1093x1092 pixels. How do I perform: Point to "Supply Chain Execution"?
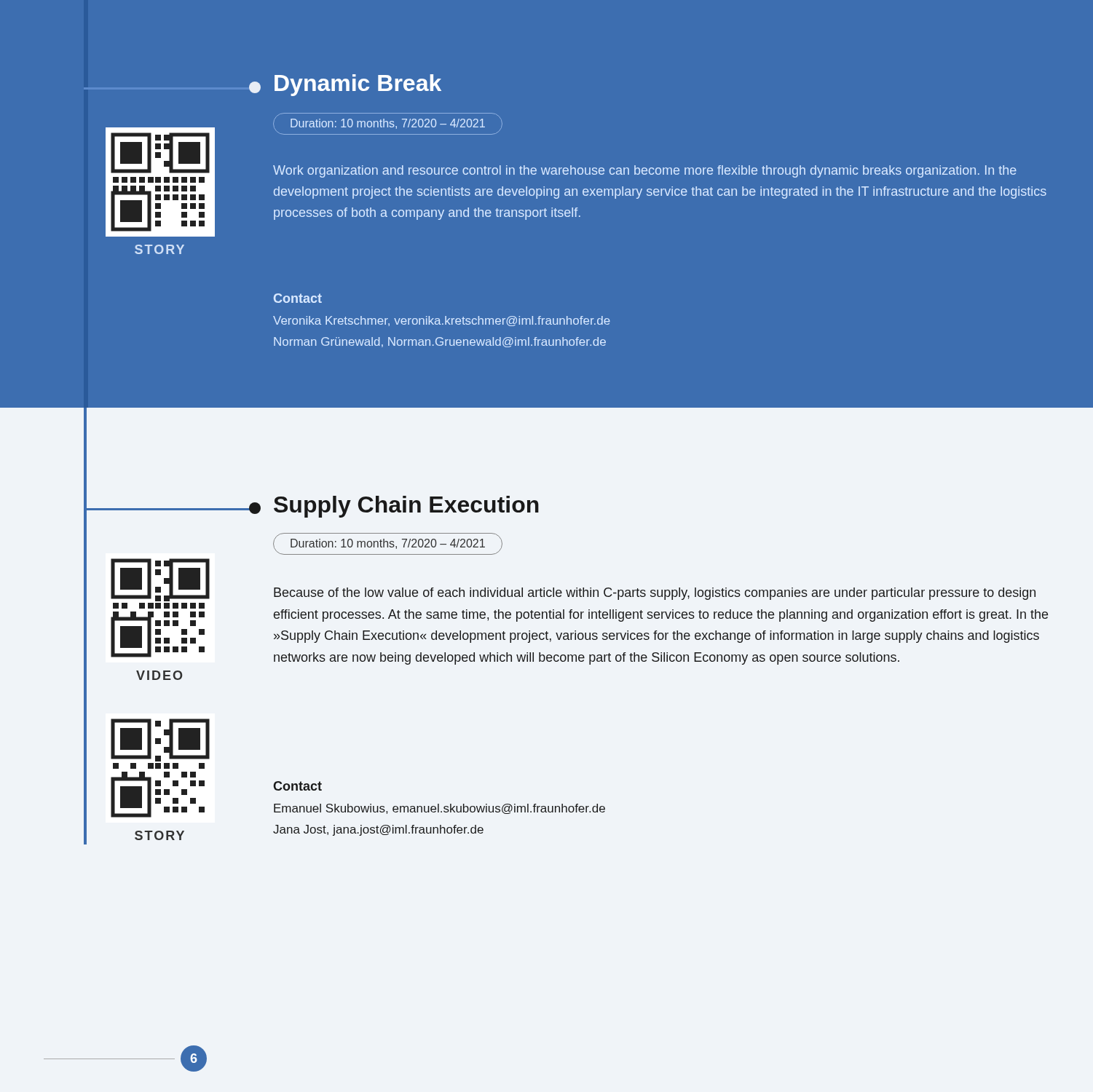point(406,505)
